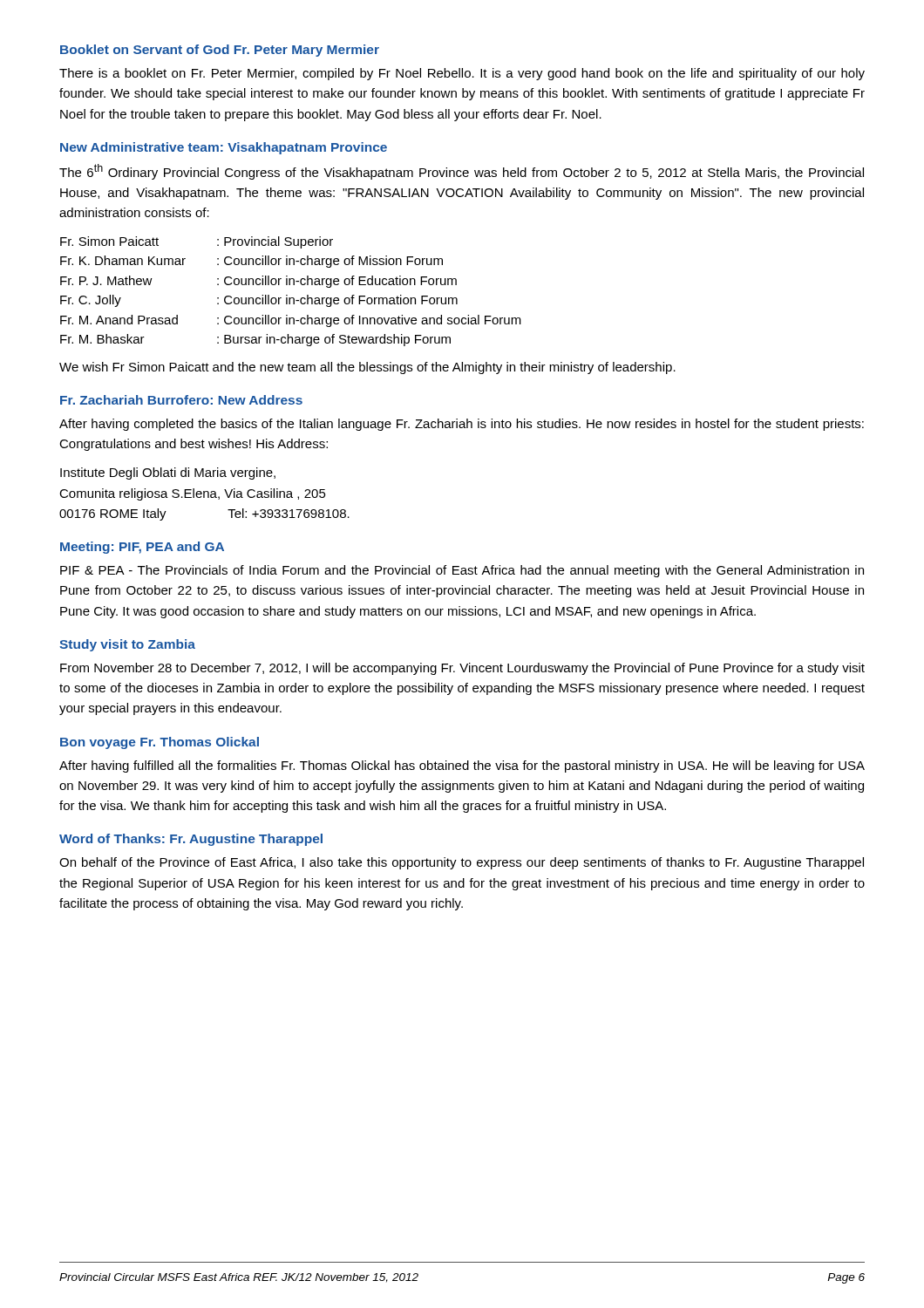Image resolution: width=924 pixels, height=1308 pixels.
Task: Find the element starting "Fr. Zachariah Burrofero:"
Action: click(x=181, y=400)
